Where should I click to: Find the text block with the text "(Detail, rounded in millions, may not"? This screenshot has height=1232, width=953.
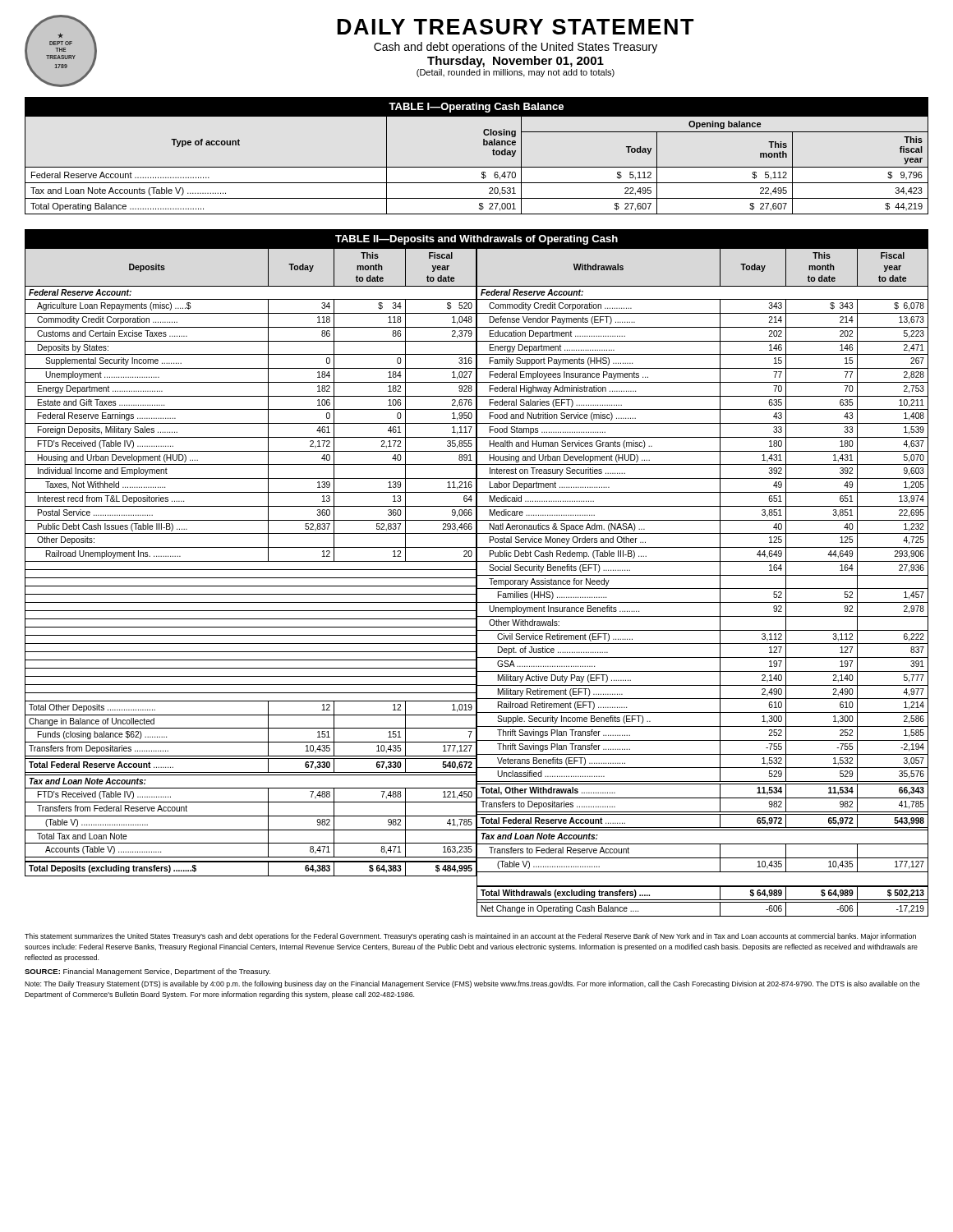coord(515,72)
